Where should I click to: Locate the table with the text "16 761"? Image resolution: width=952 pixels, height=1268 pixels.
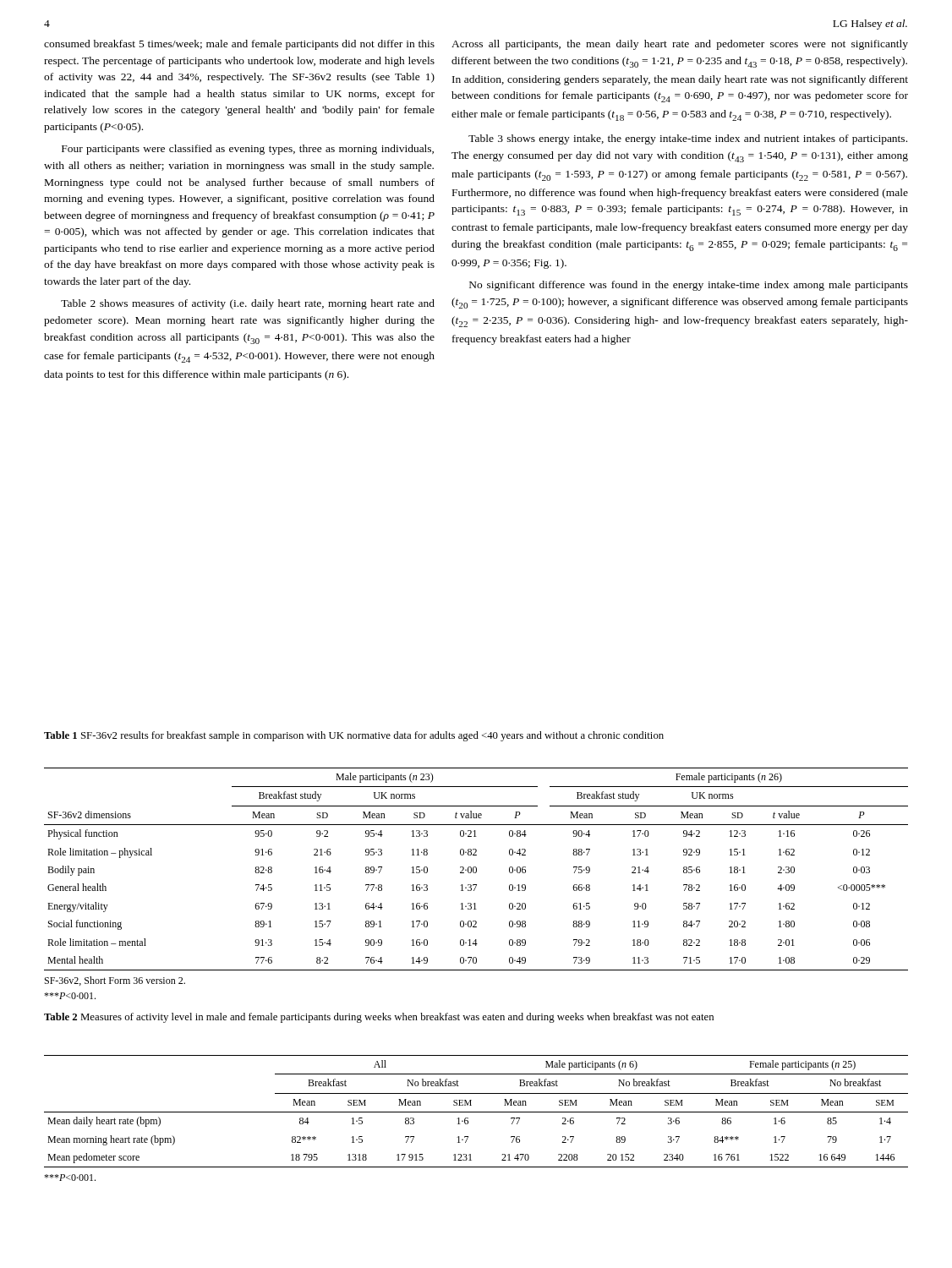coord(476,1120)
